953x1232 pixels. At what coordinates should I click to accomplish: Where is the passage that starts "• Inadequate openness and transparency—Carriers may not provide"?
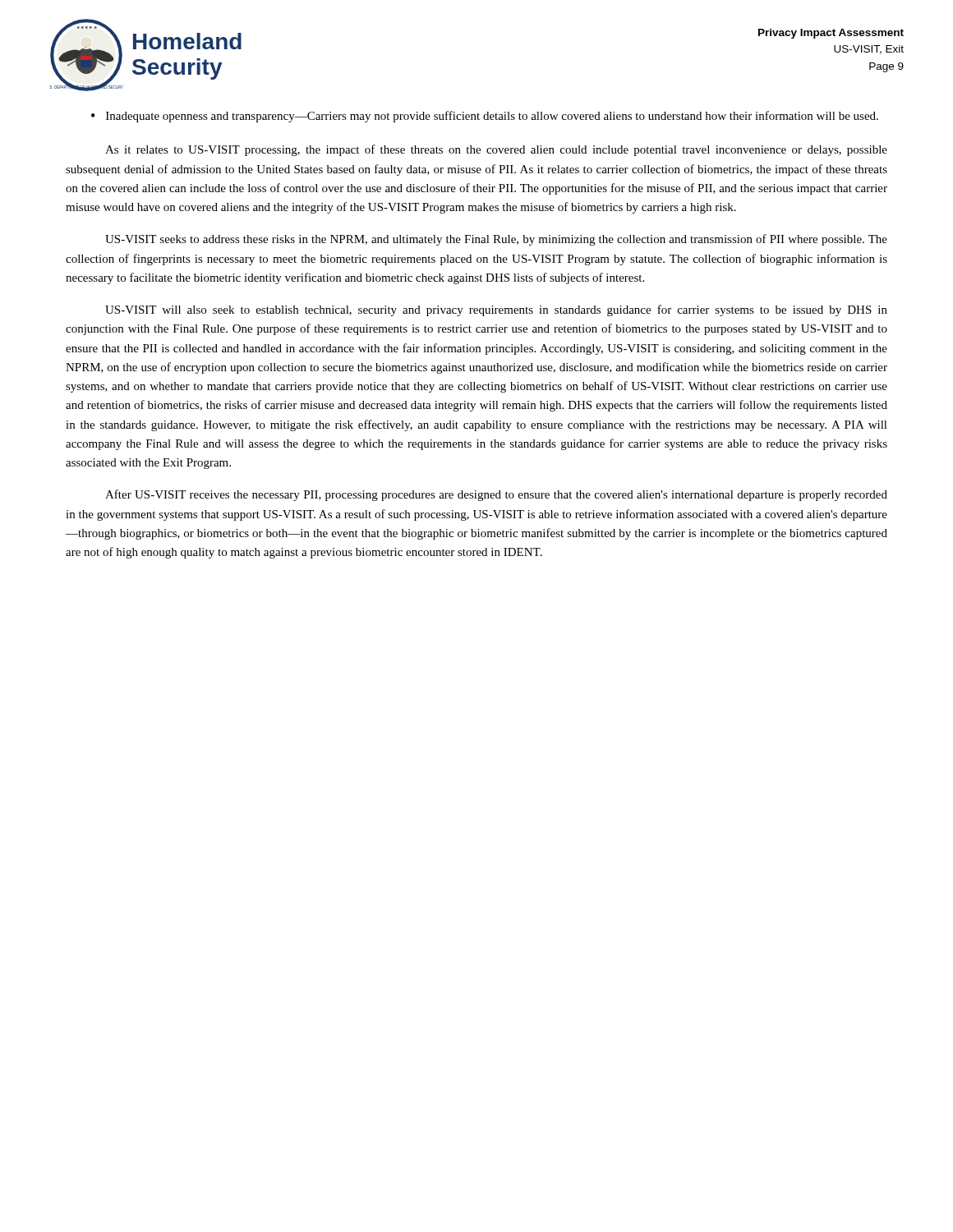[485, 116]
